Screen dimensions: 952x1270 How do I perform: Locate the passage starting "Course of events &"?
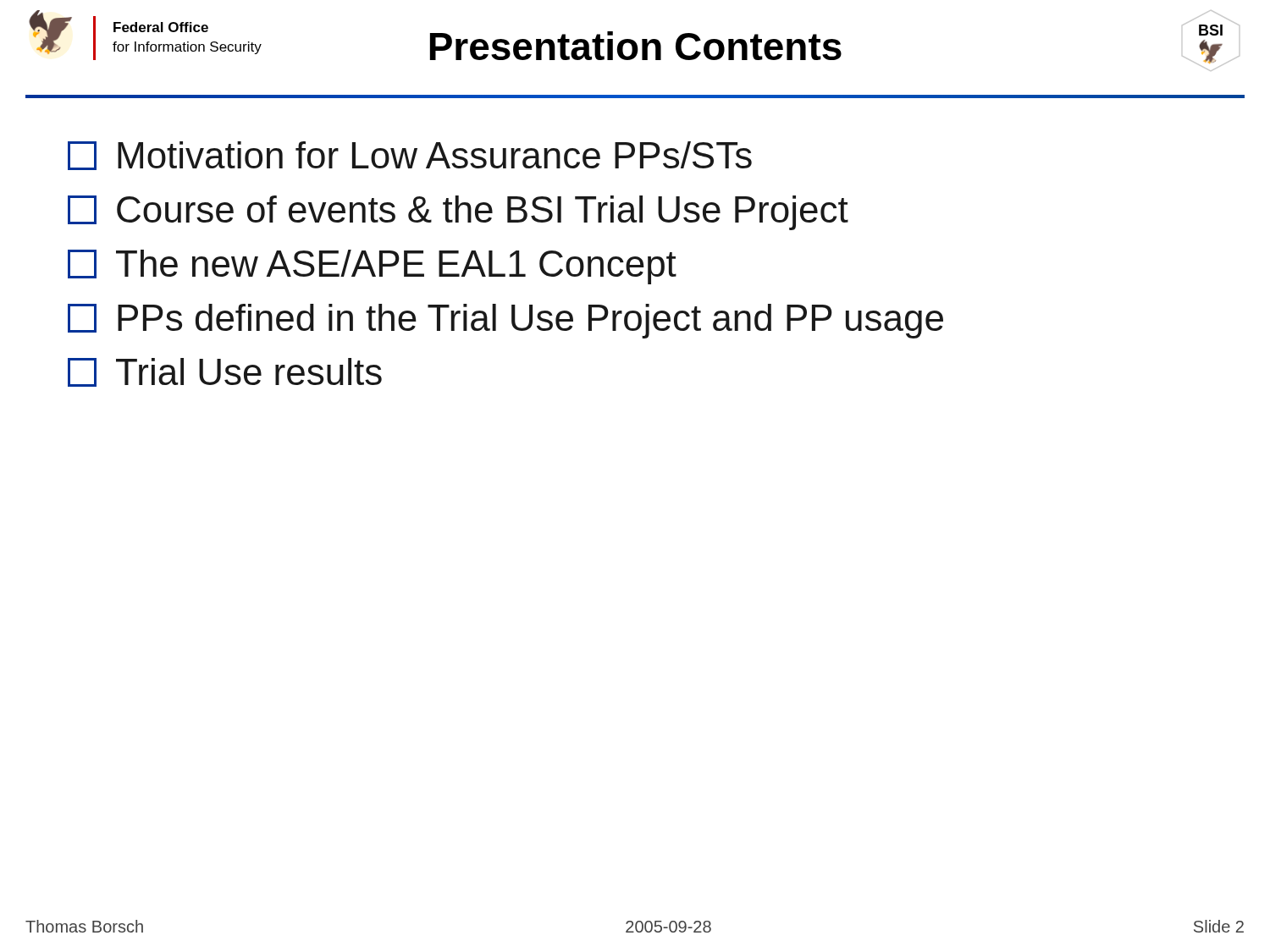[x=458, y=210]
